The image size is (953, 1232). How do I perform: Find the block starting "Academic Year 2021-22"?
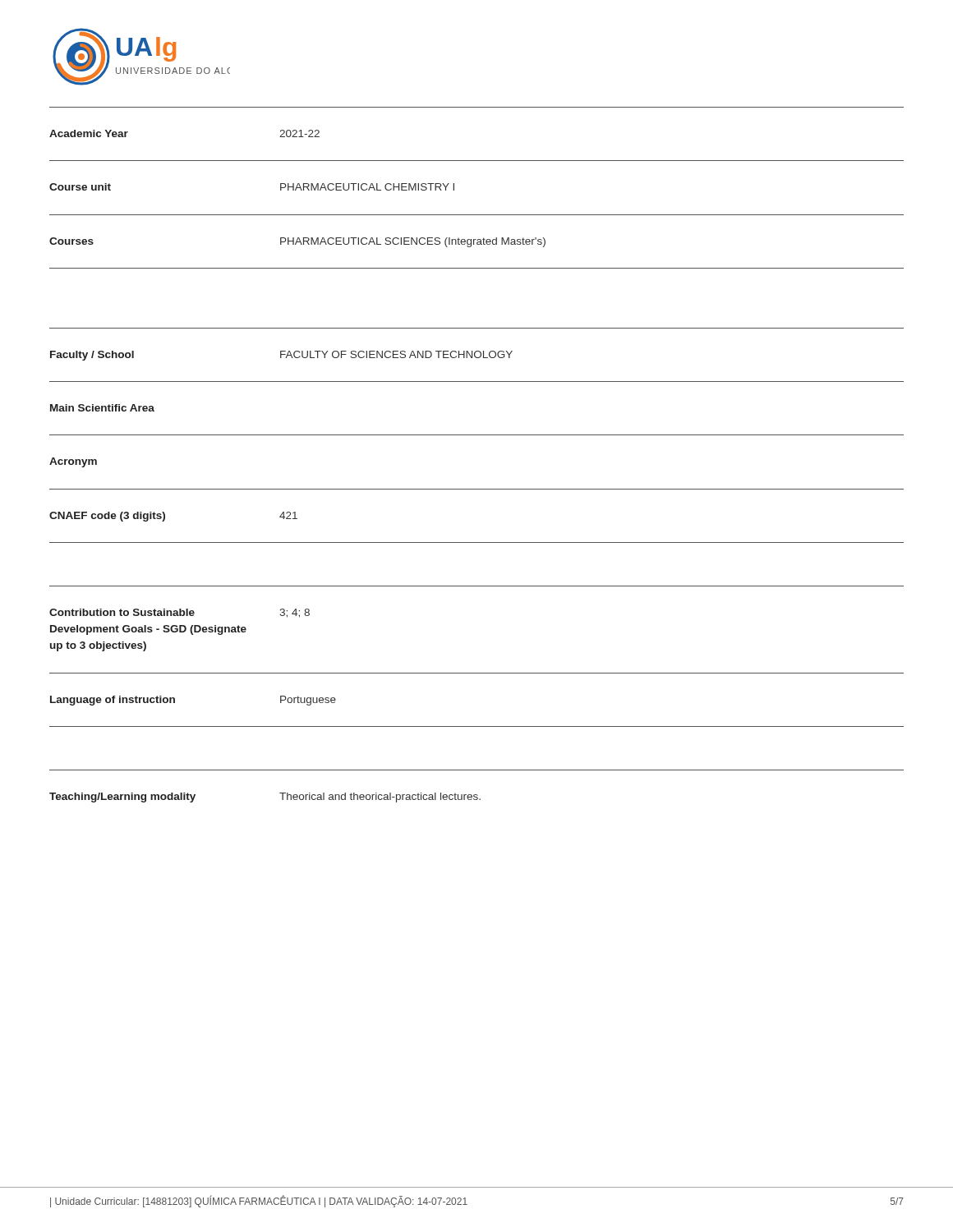87,133
